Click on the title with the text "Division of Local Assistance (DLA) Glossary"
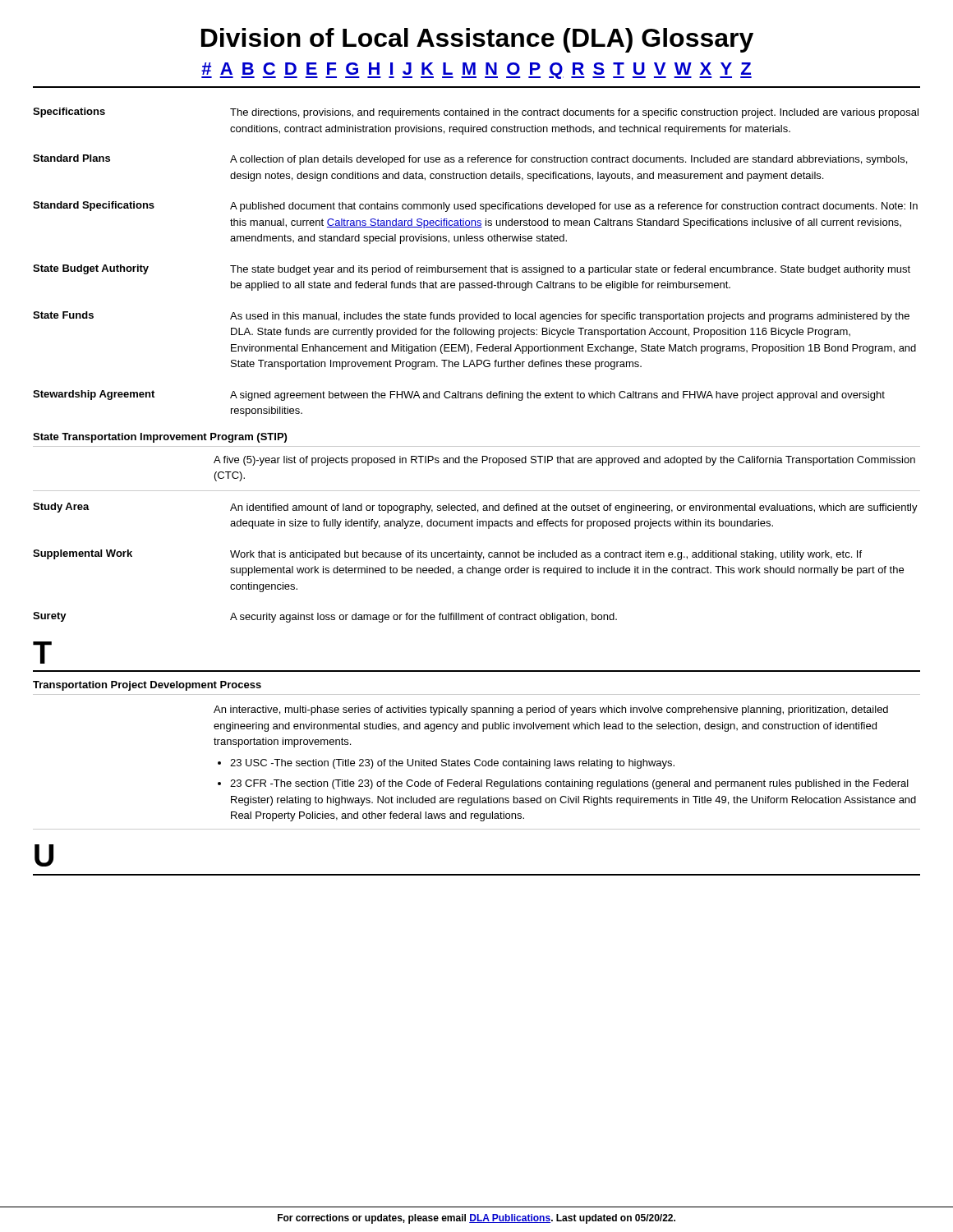This screenshot has width=953, height=1232. (476, 36)
